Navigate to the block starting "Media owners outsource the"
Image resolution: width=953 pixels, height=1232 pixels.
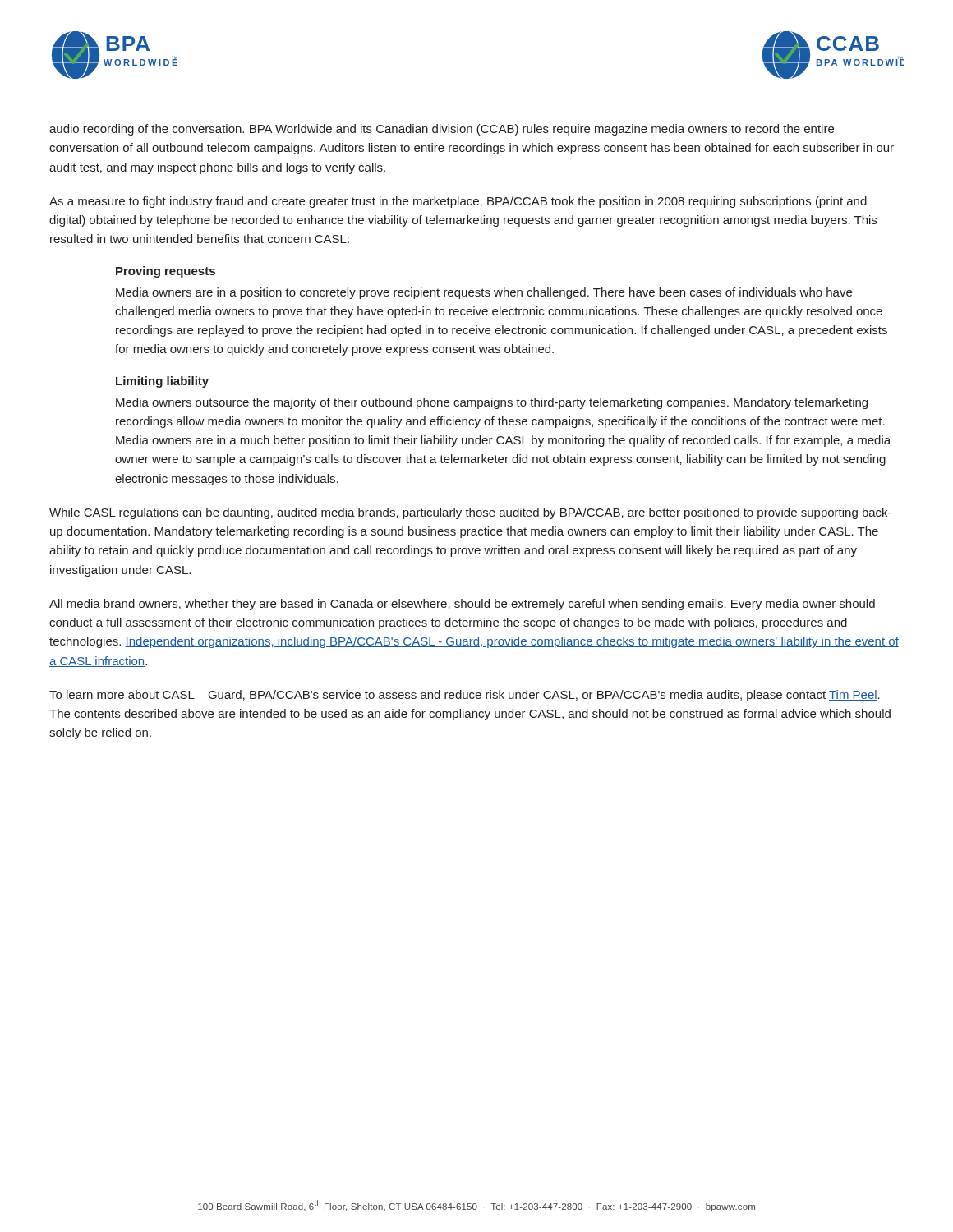coord(503,440)
